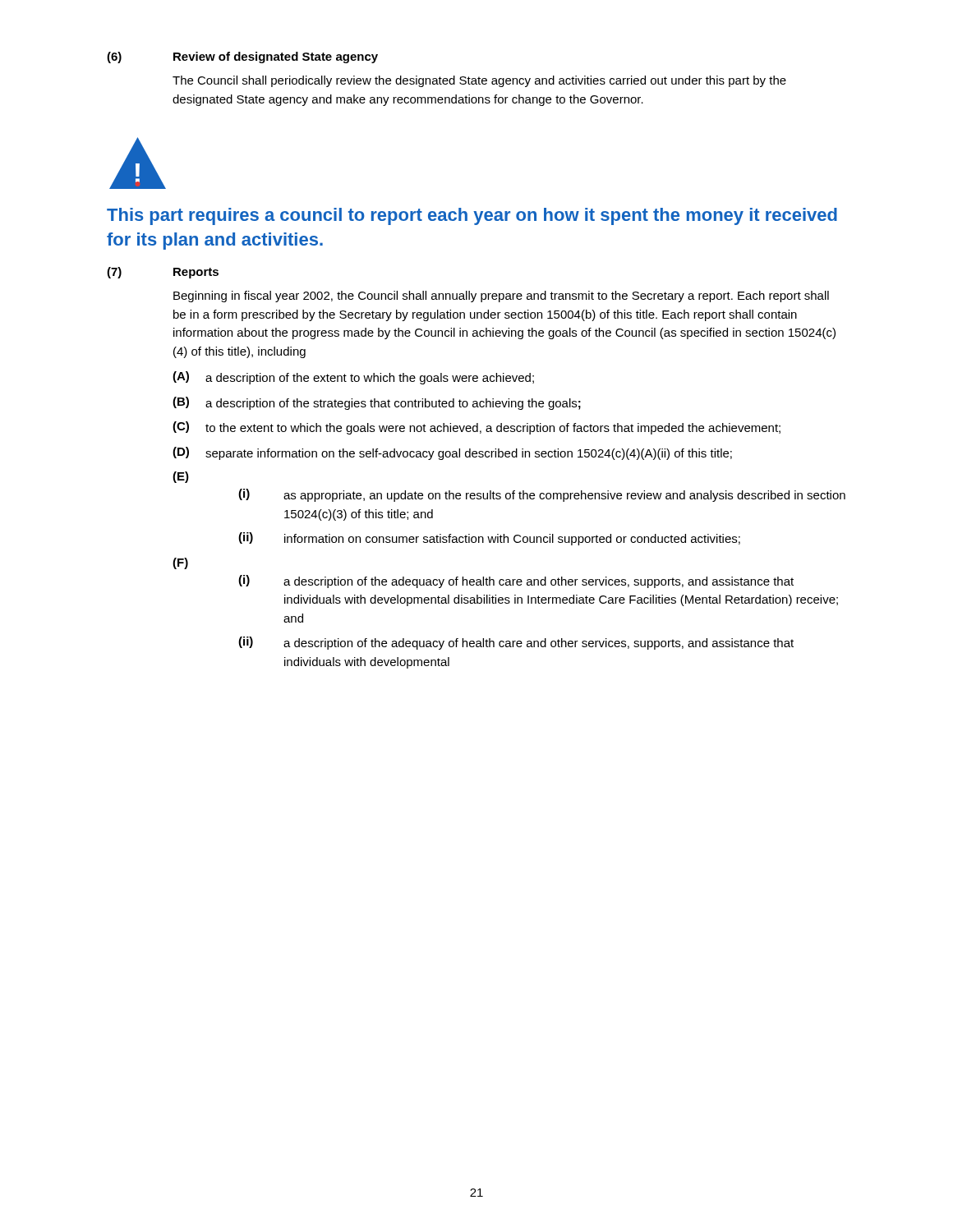Find the list item that reads "(D) separate information on the"

[x=509, y=453]
